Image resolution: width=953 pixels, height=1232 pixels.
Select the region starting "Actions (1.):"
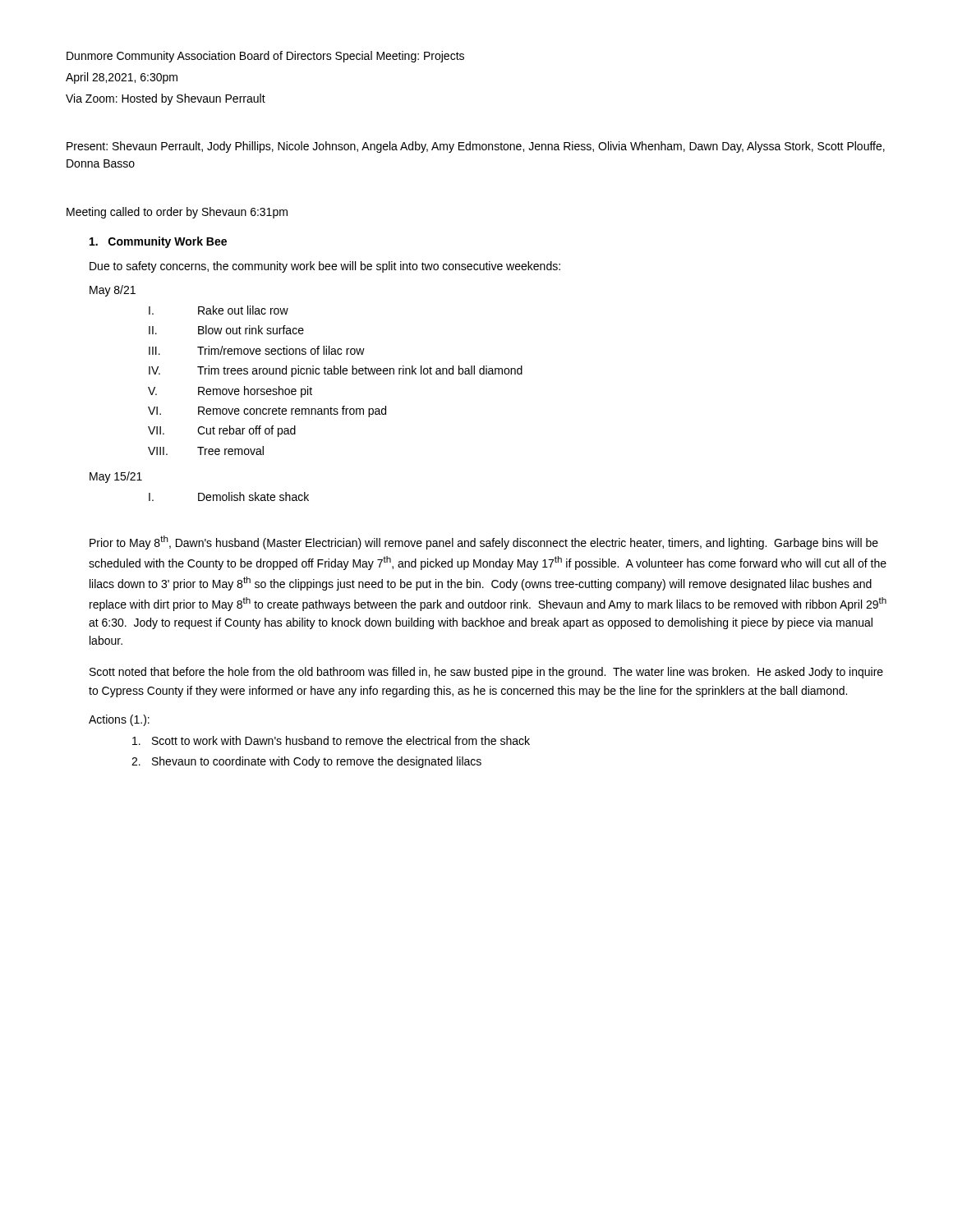coord(119,720)
